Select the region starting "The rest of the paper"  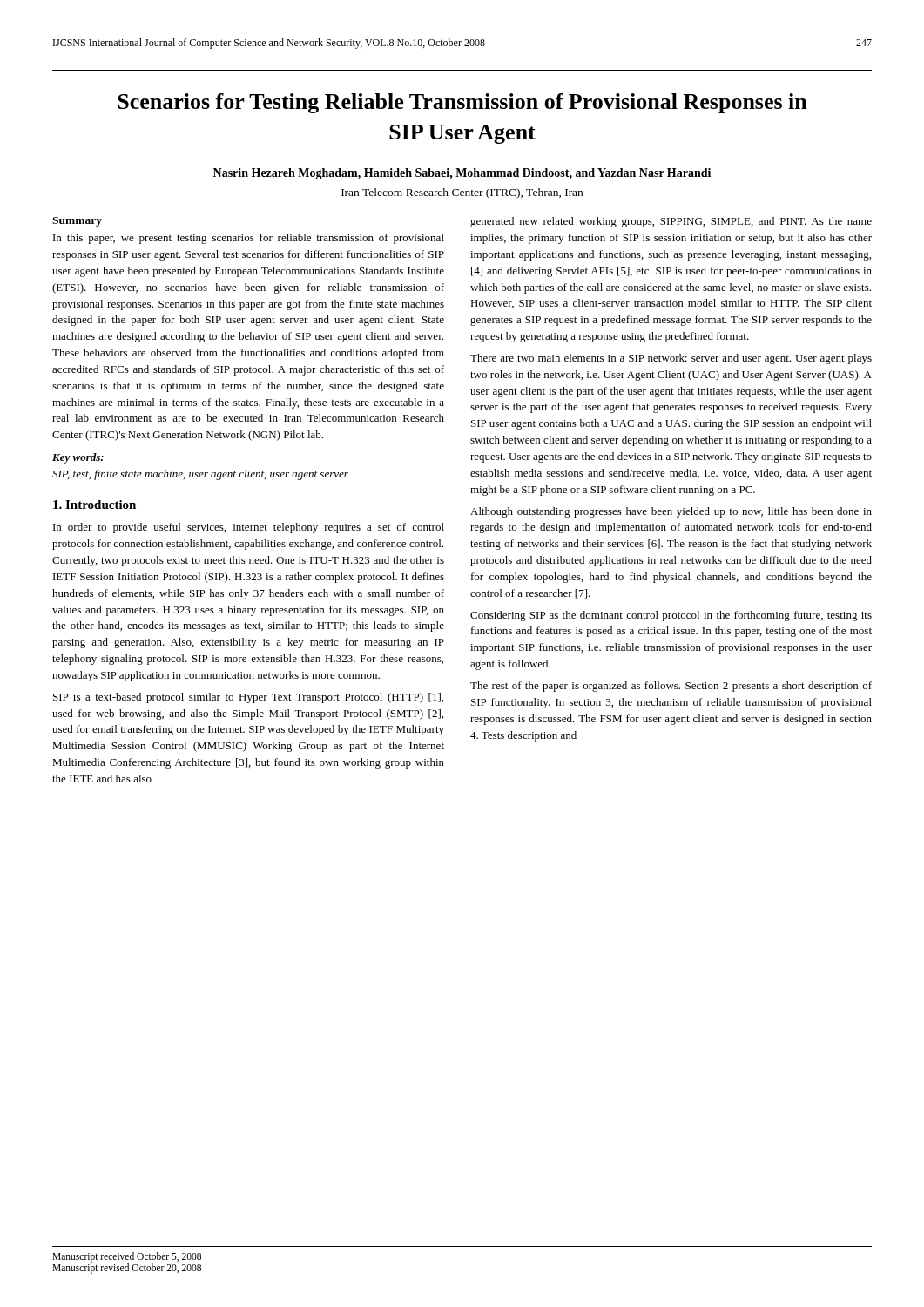[x=671, y=710]
